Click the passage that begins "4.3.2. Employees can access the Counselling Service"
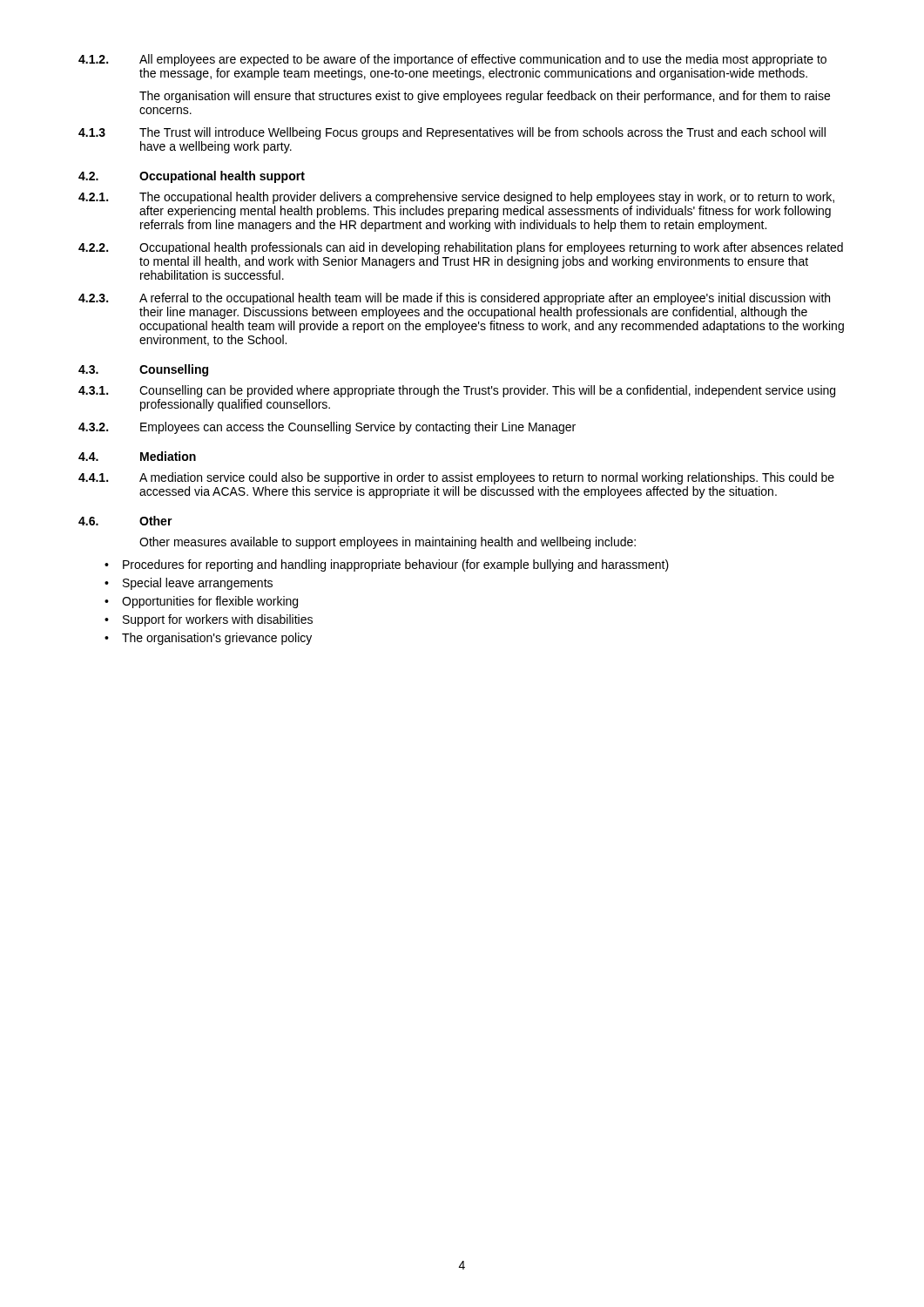Viewport: 924px width, 1307px height. point(462,427)
